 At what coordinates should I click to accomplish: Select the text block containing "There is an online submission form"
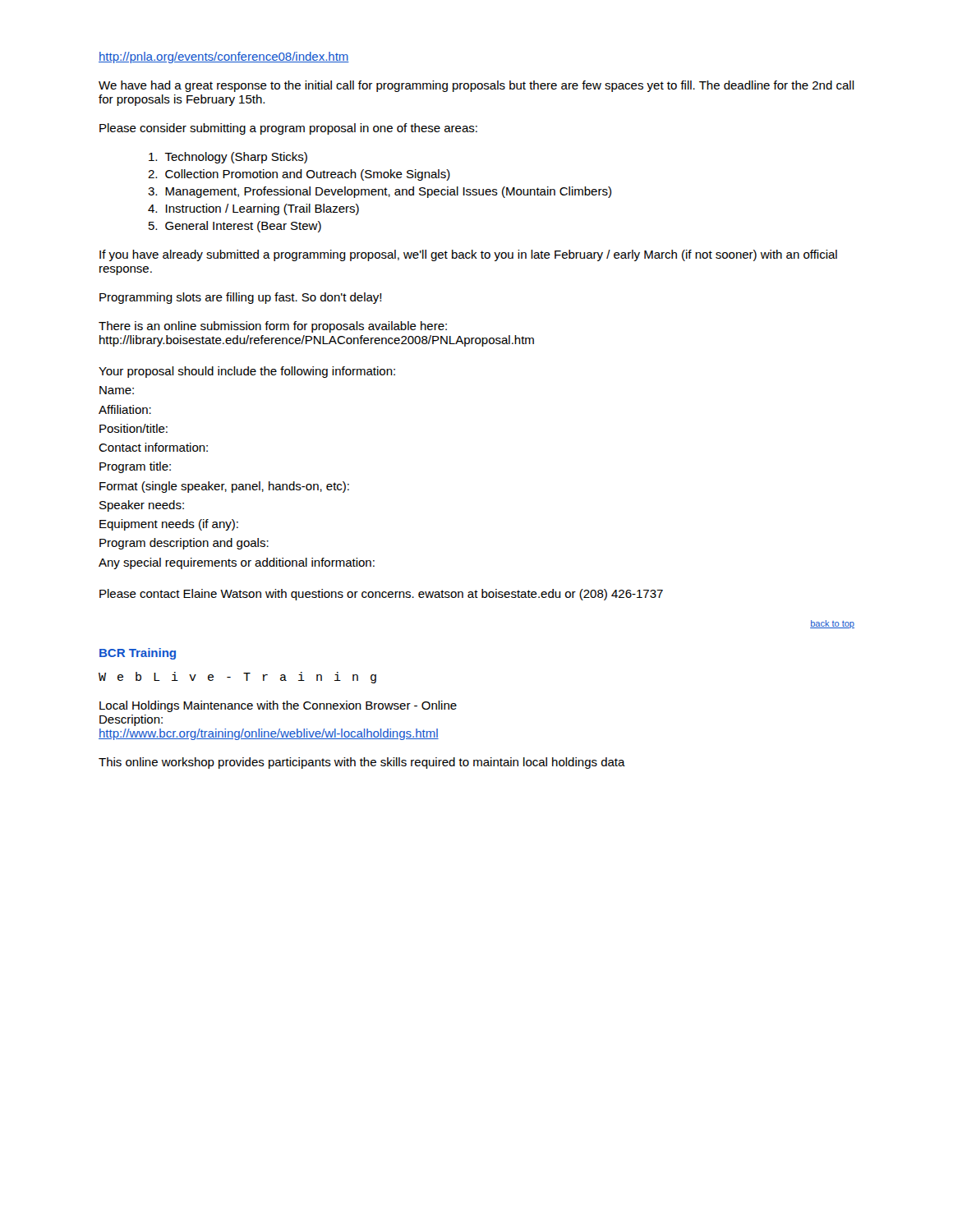pos(317,333)
